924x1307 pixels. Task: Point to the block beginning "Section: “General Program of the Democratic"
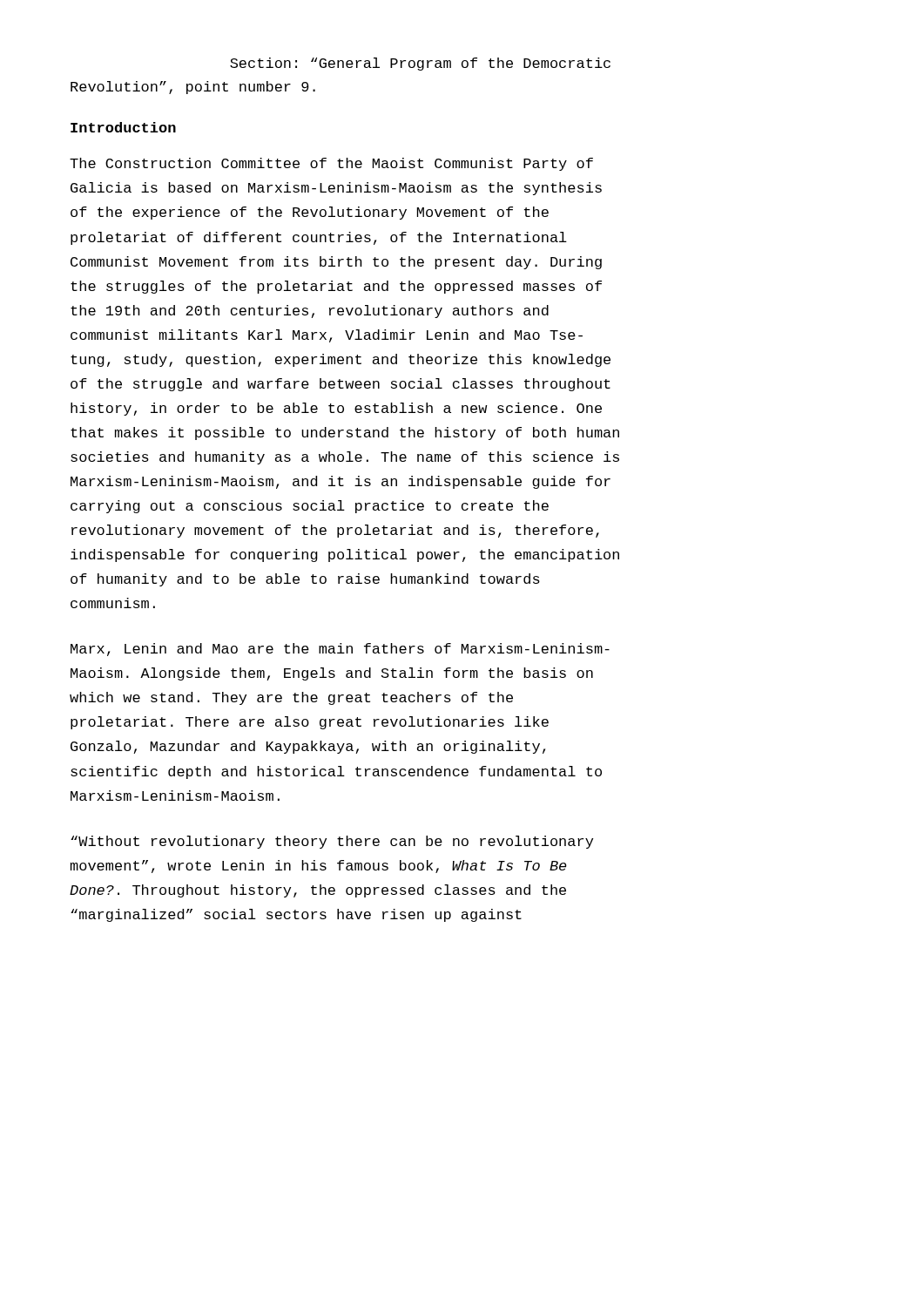tap(341, 76)
